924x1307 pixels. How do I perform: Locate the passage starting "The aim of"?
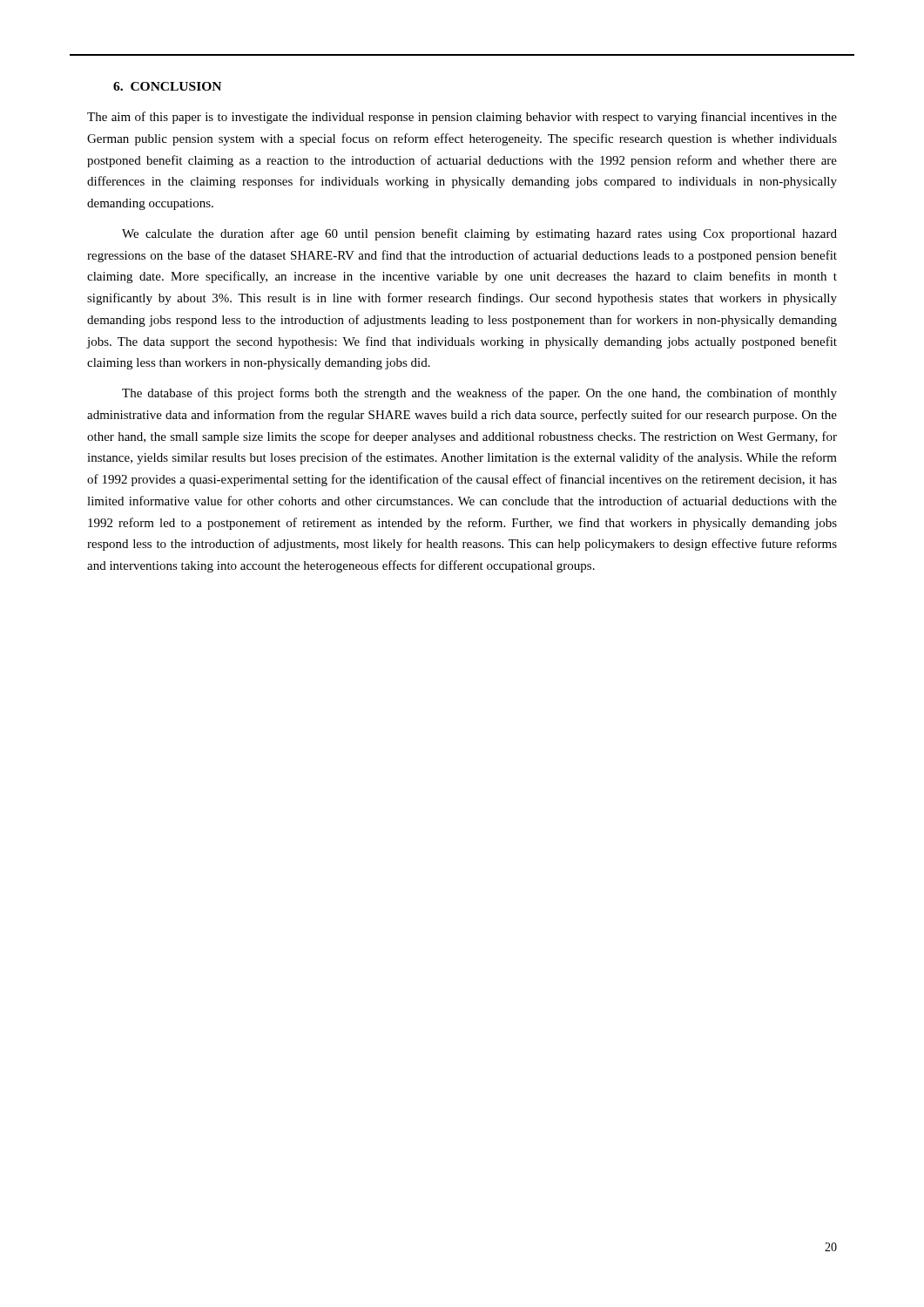tap(462, 160)
